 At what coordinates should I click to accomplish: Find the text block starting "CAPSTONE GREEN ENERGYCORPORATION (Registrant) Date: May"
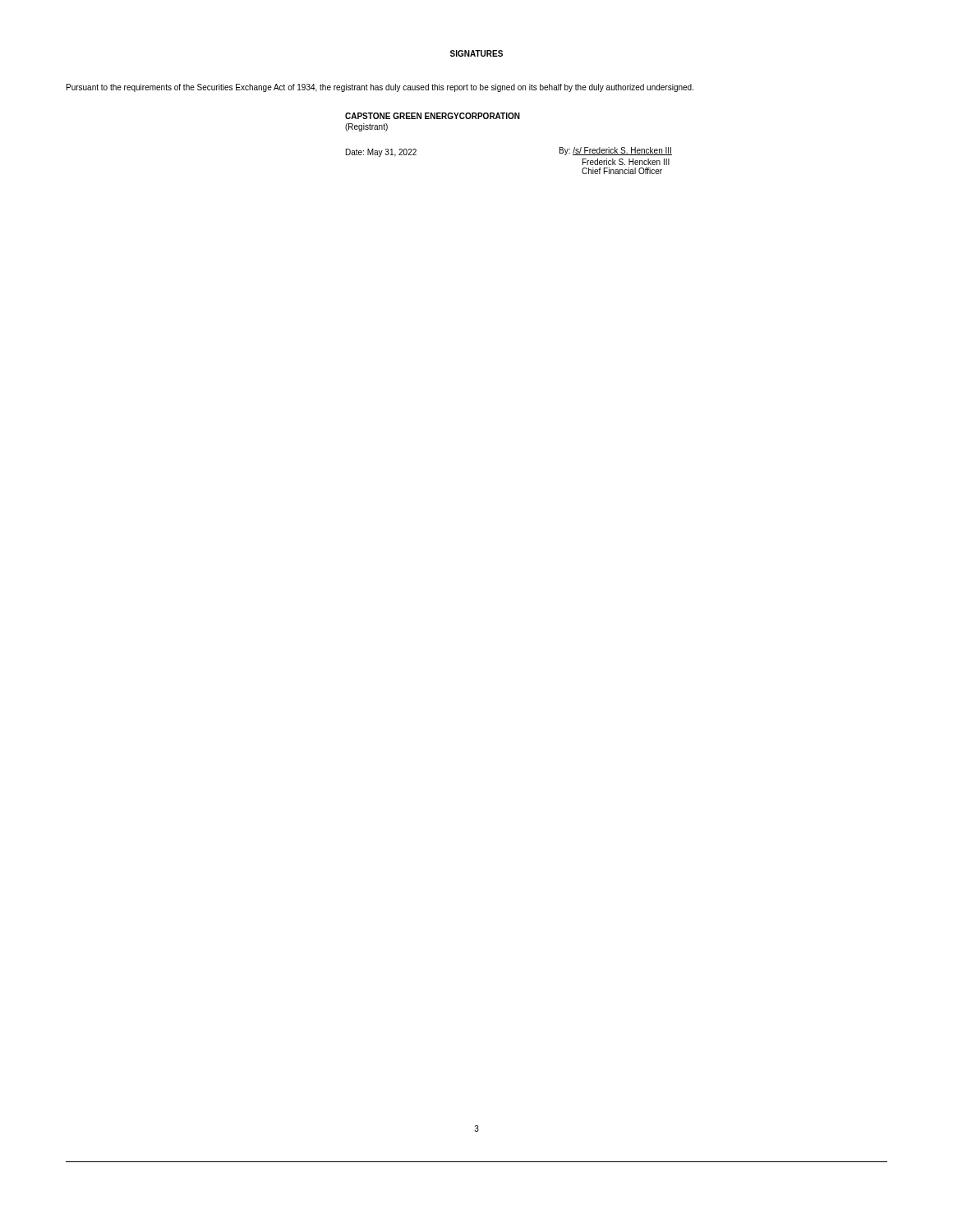point(616,144)
